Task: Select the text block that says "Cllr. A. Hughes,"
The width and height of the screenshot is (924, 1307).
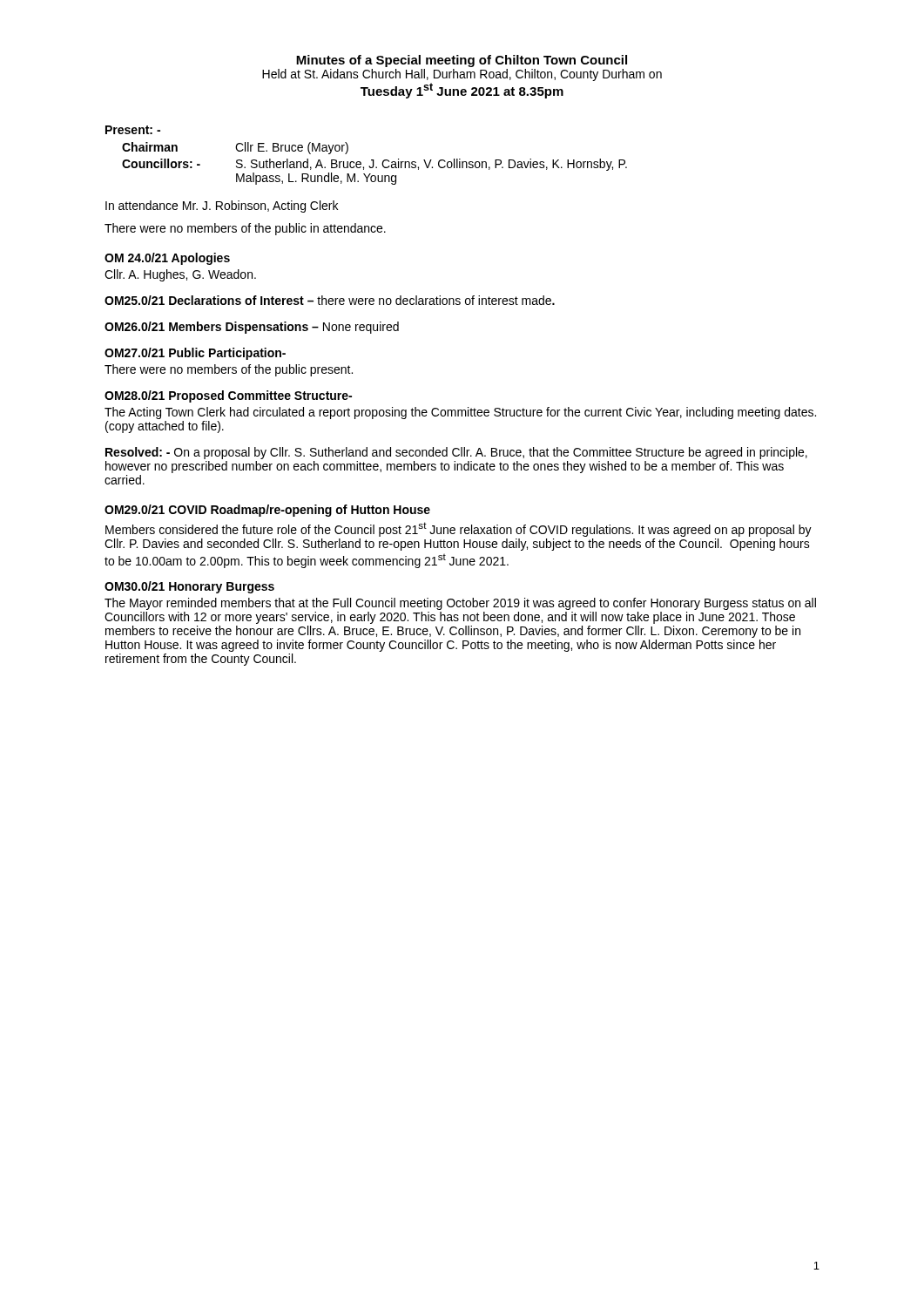Action: (181, 274)
